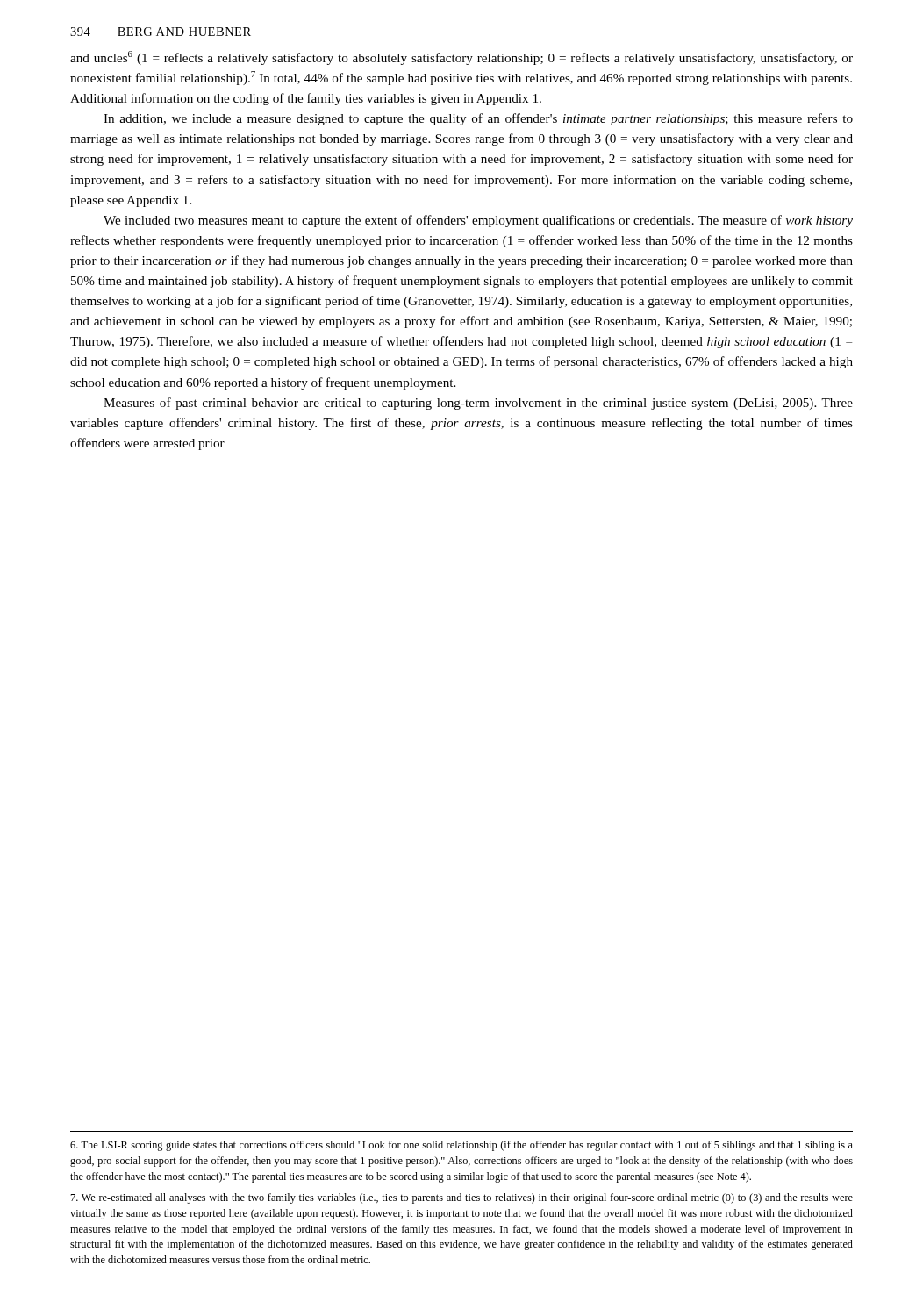The image size is (923, 1316).
Task: Click on the text block containing "and uncles6 (1 = reflects a relatively satisfactory"
Action: pyautogui.click(x=462, y=78)
